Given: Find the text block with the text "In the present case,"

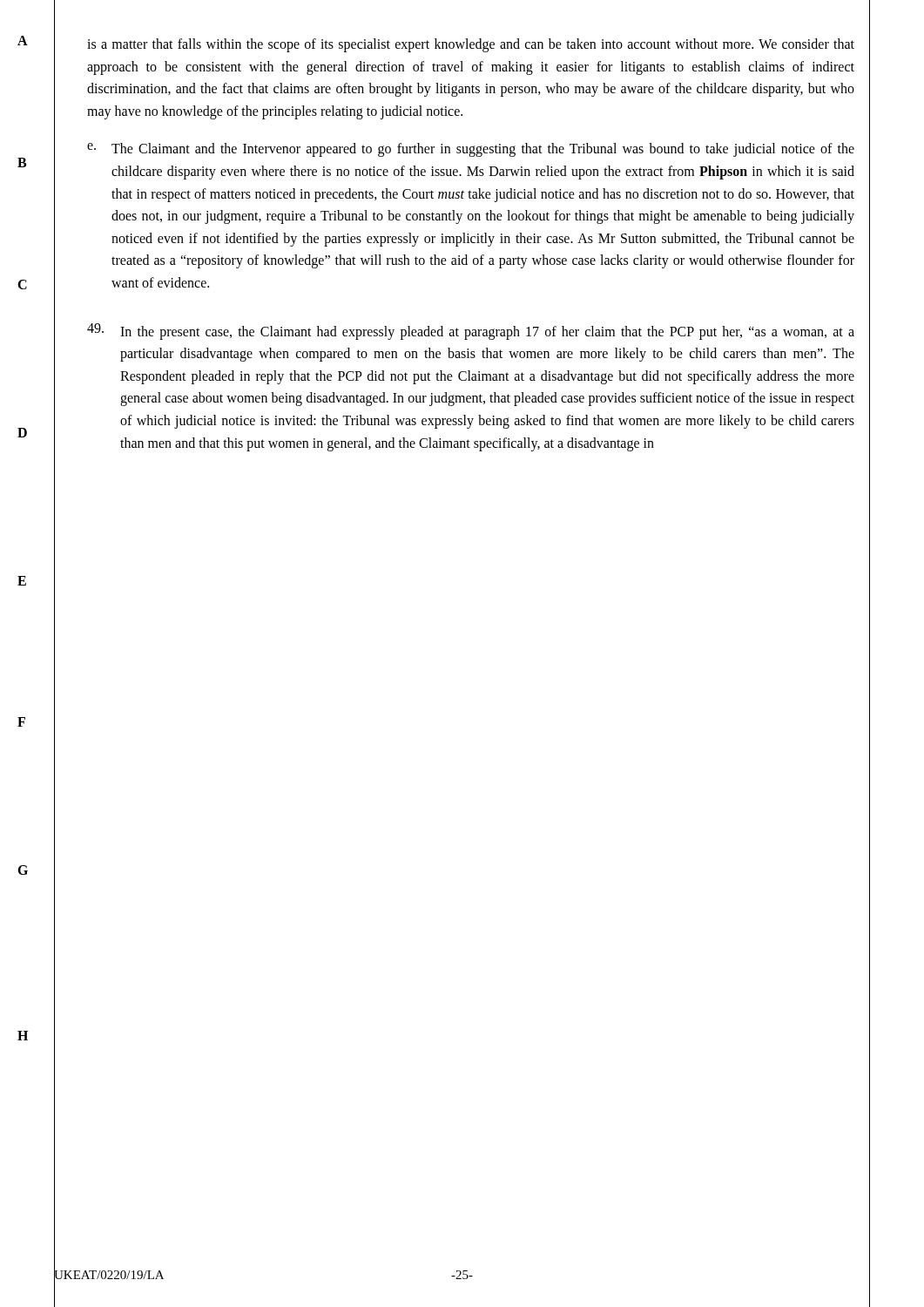Looking at the screenshot, I should pyautogui.click(x=471, y=387).
